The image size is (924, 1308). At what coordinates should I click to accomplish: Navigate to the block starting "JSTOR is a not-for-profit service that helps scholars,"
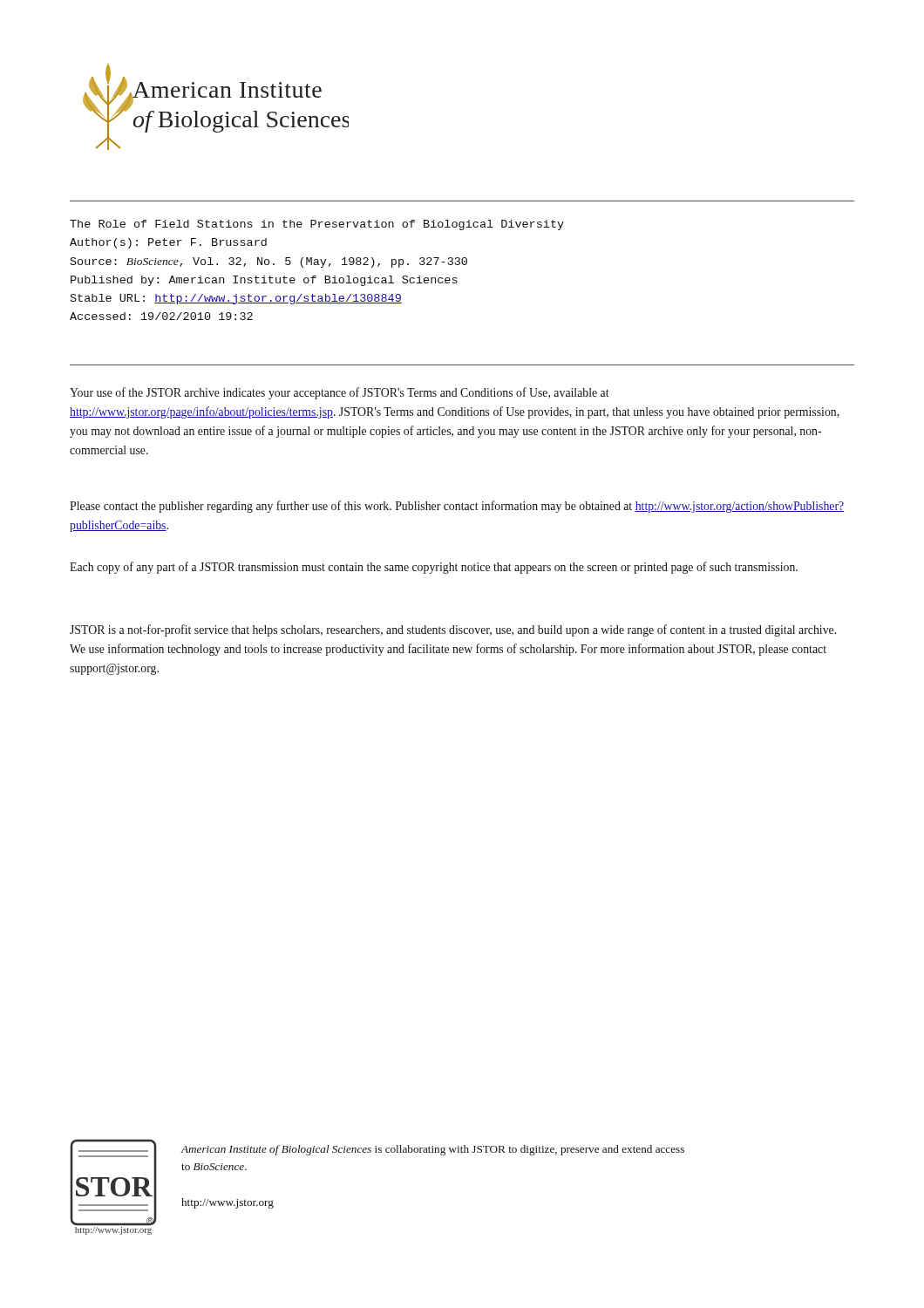tap(453, 649)
